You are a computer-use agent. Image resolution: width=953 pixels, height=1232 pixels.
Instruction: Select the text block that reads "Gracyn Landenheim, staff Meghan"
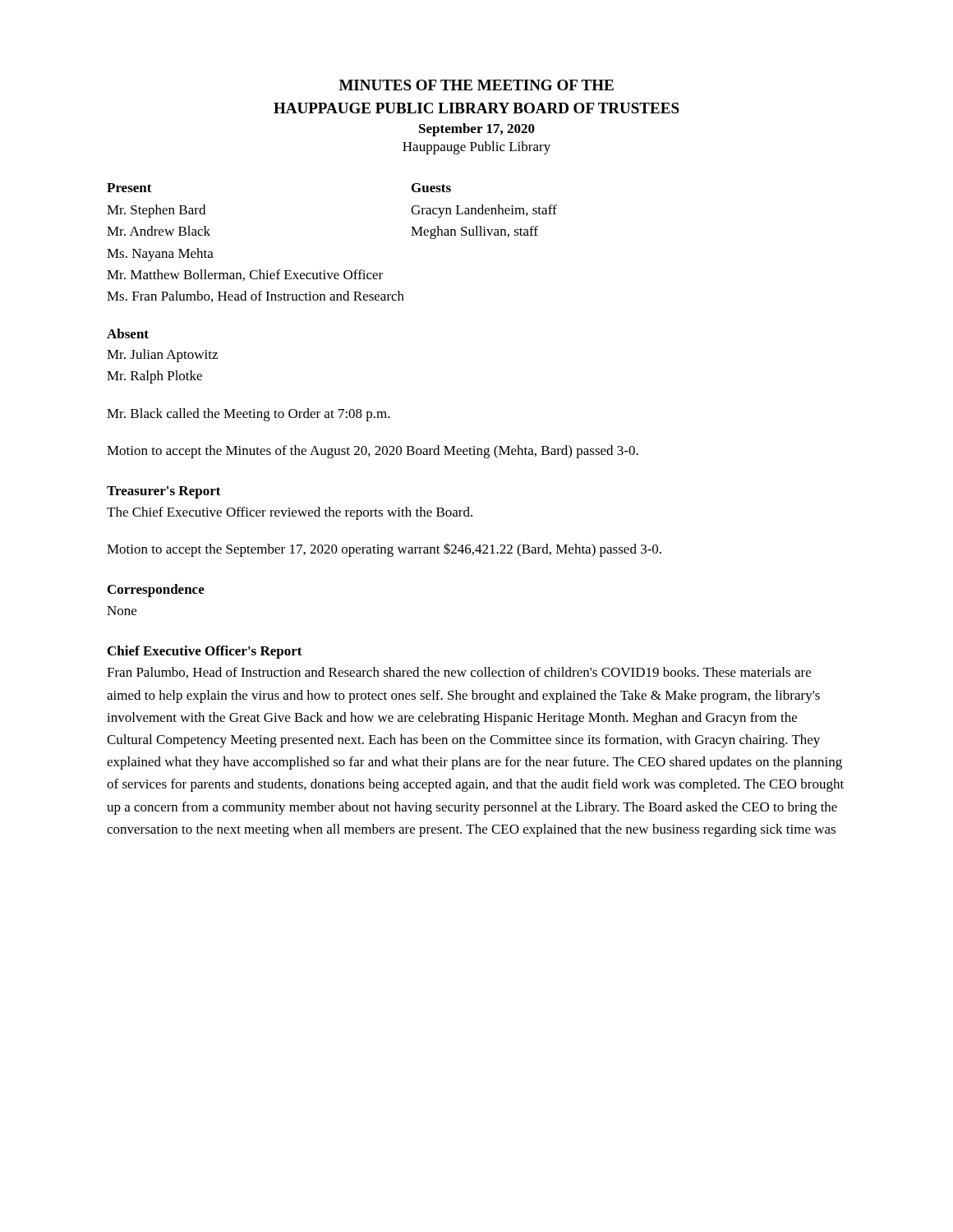point(484,221)
